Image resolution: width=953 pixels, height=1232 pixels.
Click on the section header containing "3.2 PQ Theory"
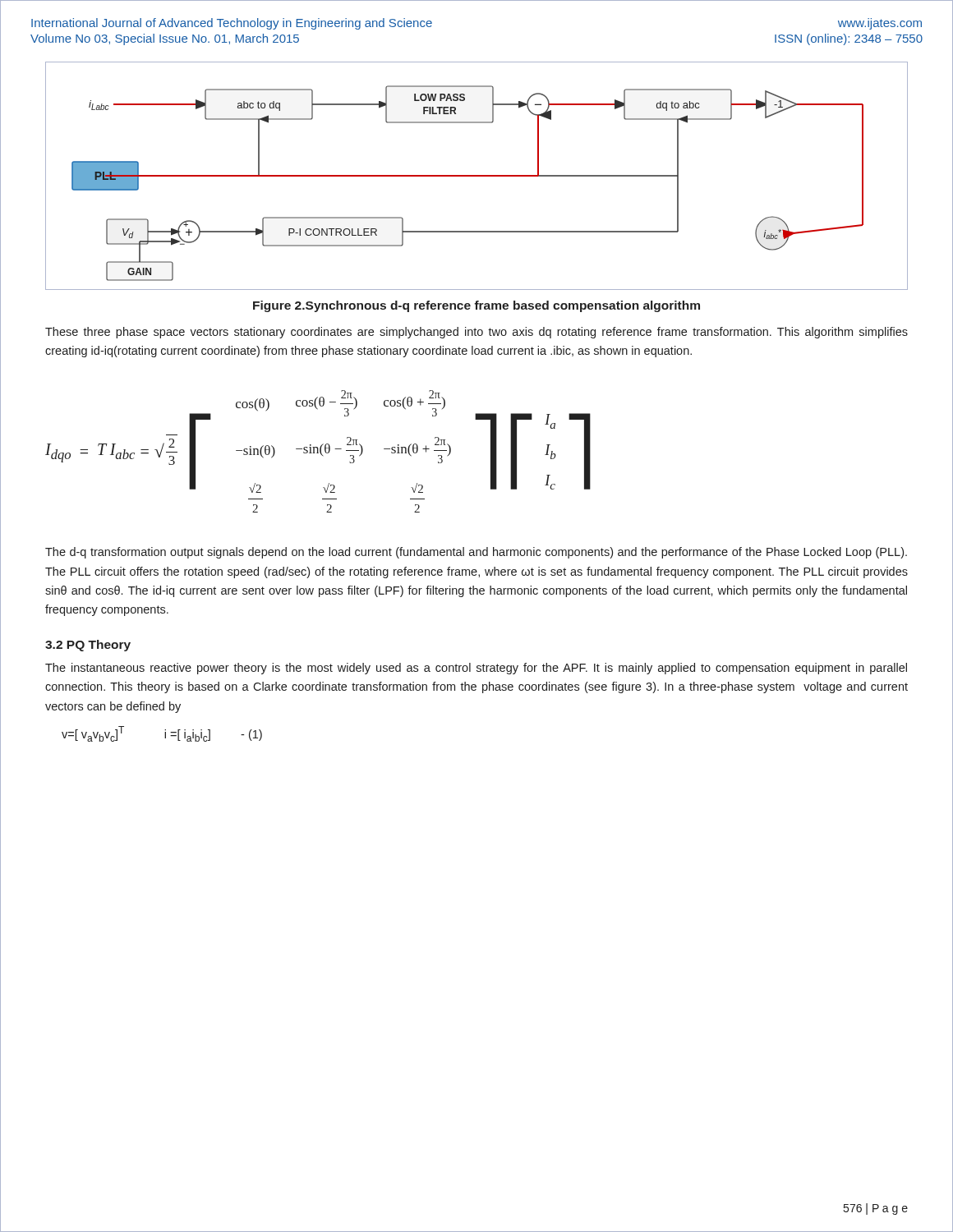(88, 644)
